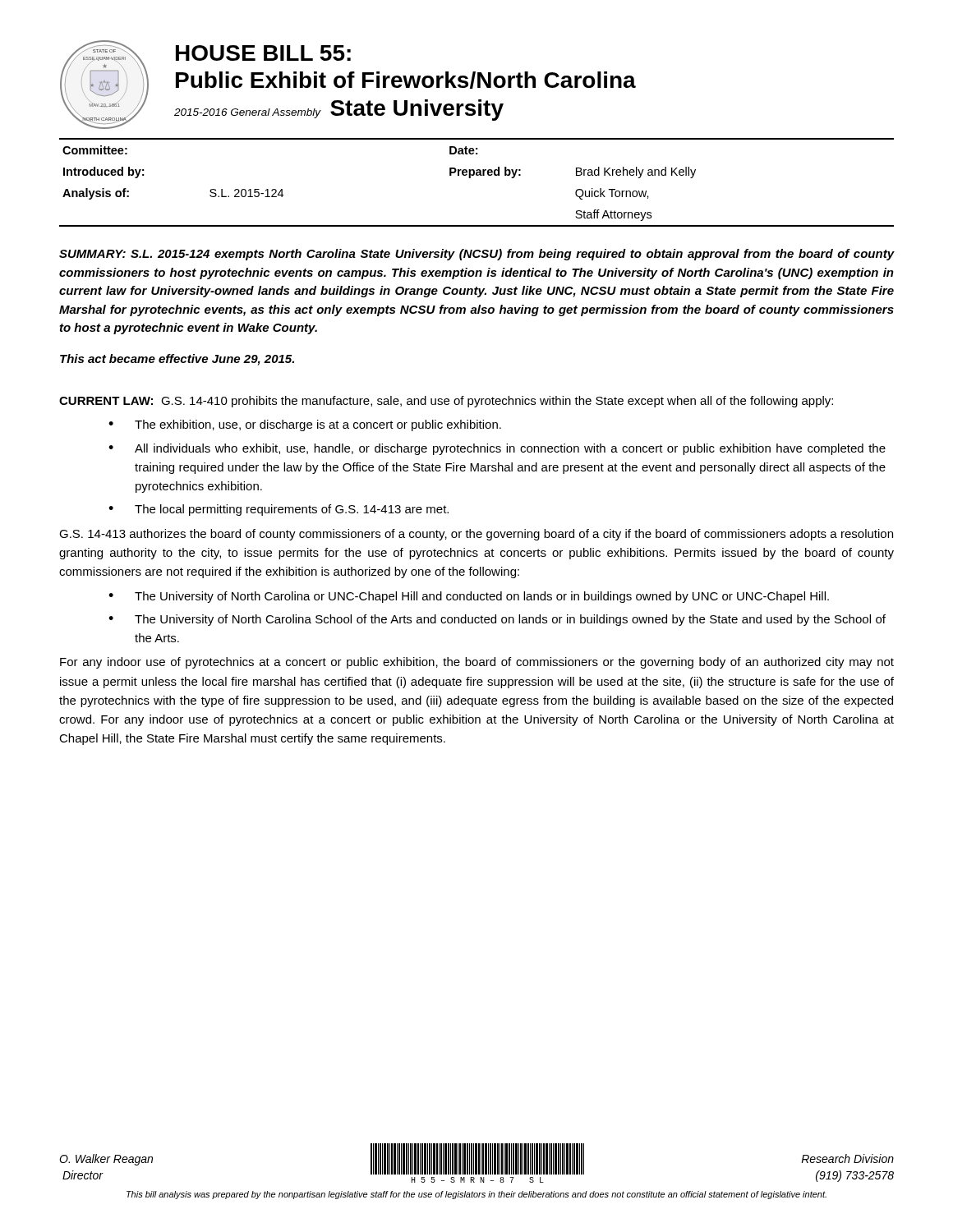
Task: Find the text starting "• The exhibition, use, or discharge is"
Action: (501, 425)
